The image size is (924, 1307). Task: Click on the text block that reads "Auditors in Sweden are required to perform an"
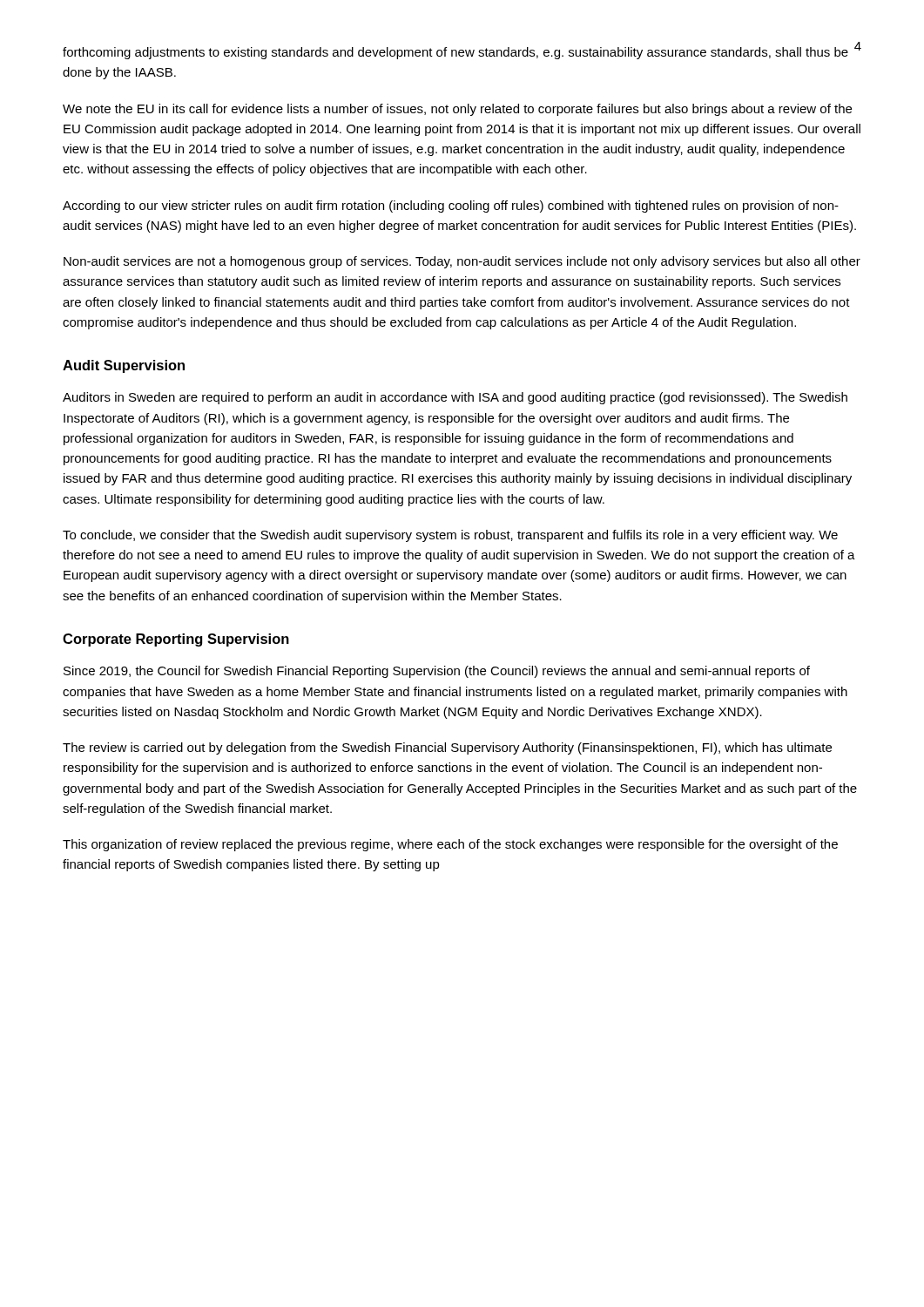point(462,448)
